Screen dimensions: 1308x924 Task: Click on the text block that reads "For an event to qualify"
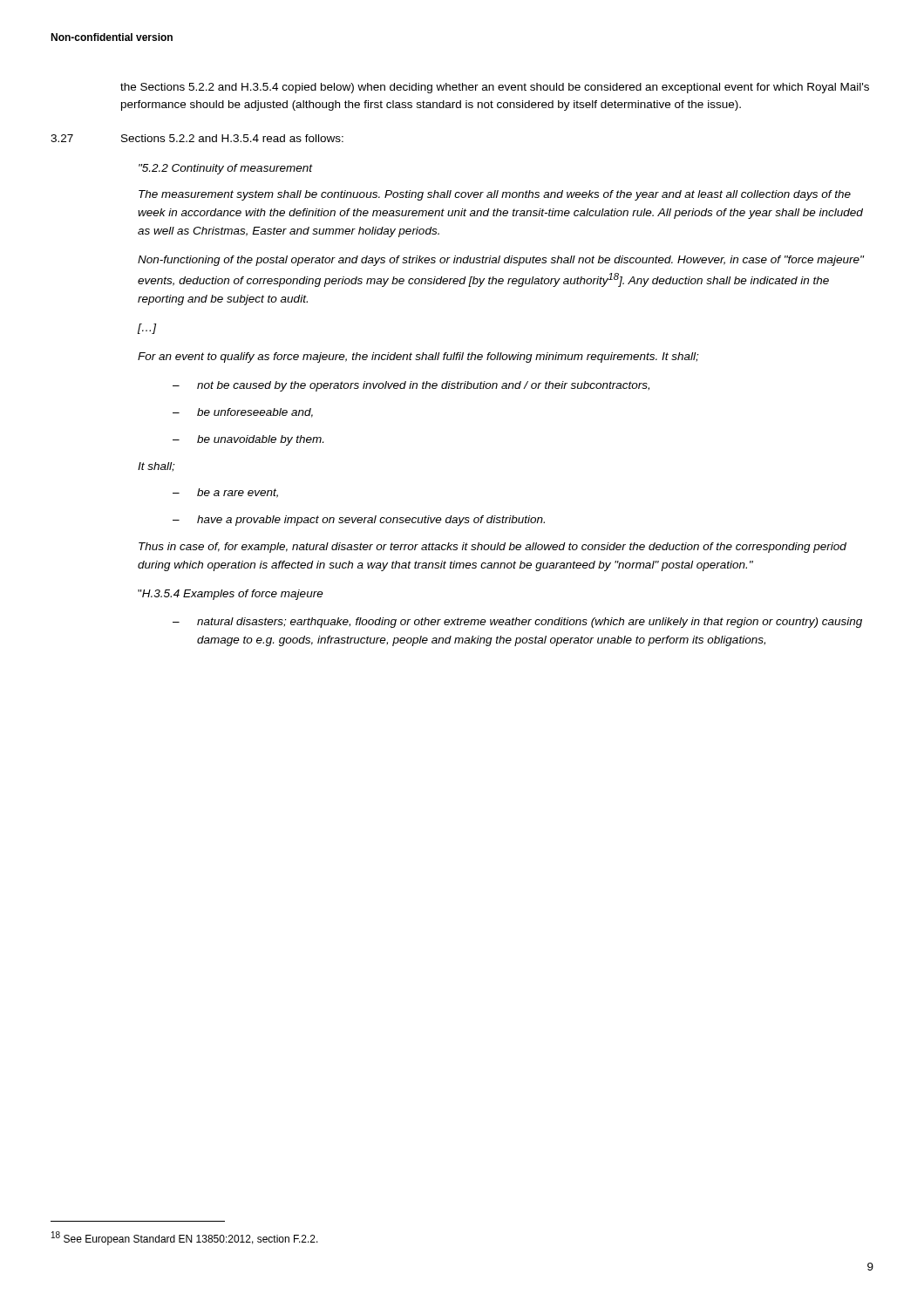click(x=418, y=356)
